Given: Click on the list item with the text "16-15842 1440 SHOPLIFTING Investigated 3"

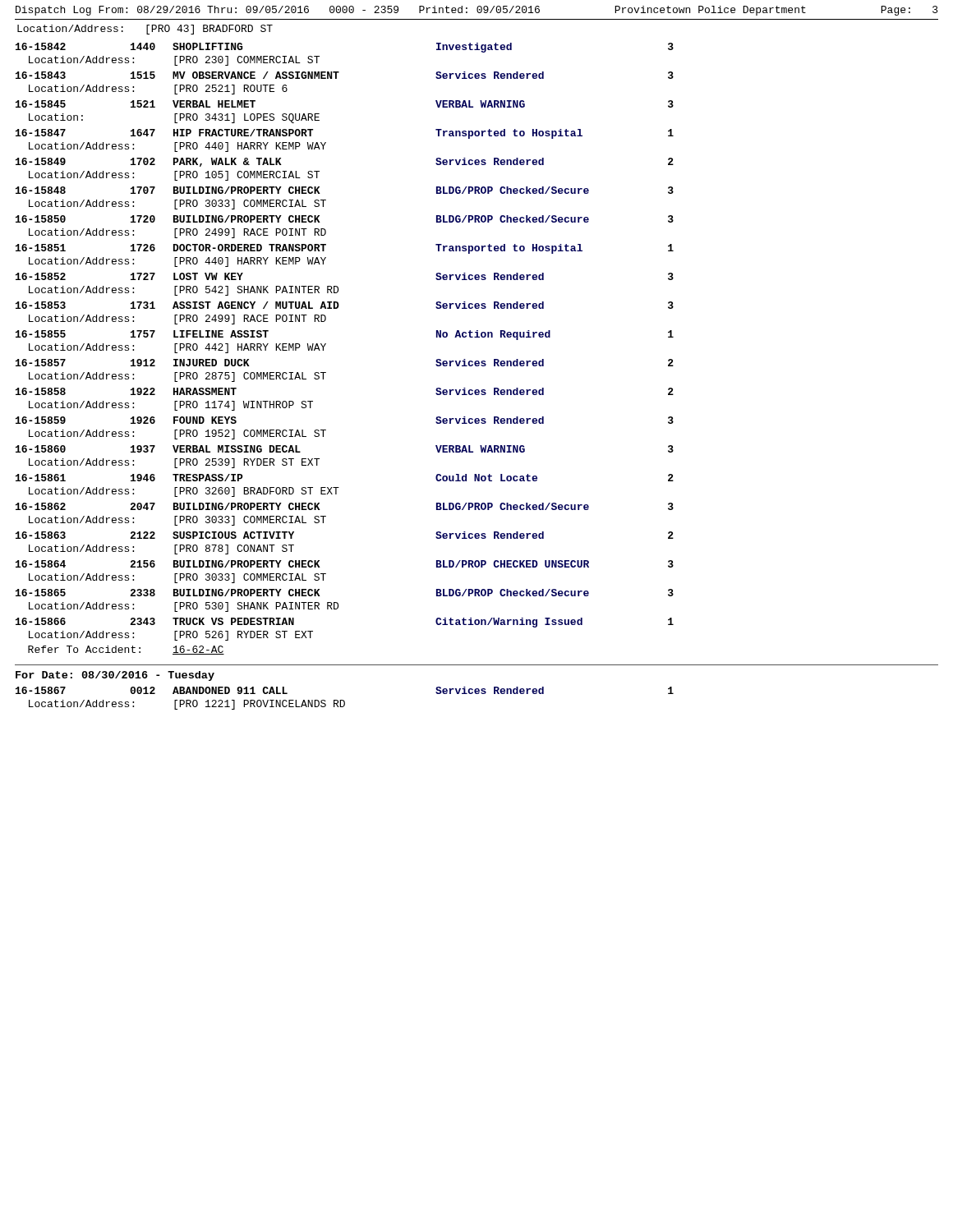Looking at the screenshot, I should [476, 53].
